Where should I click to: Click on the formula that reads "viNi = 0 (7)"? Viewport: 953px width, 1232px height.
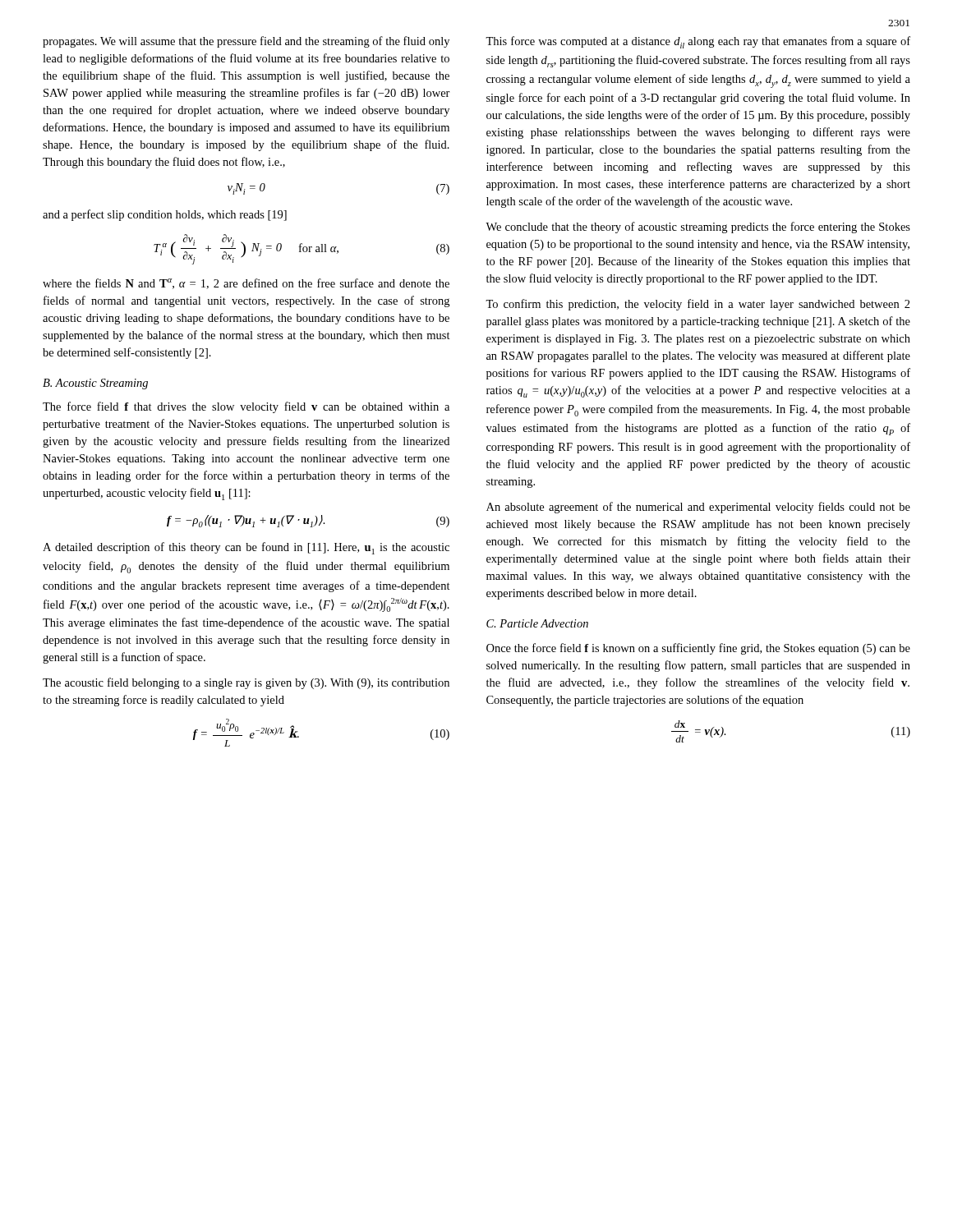click(246, 189)
